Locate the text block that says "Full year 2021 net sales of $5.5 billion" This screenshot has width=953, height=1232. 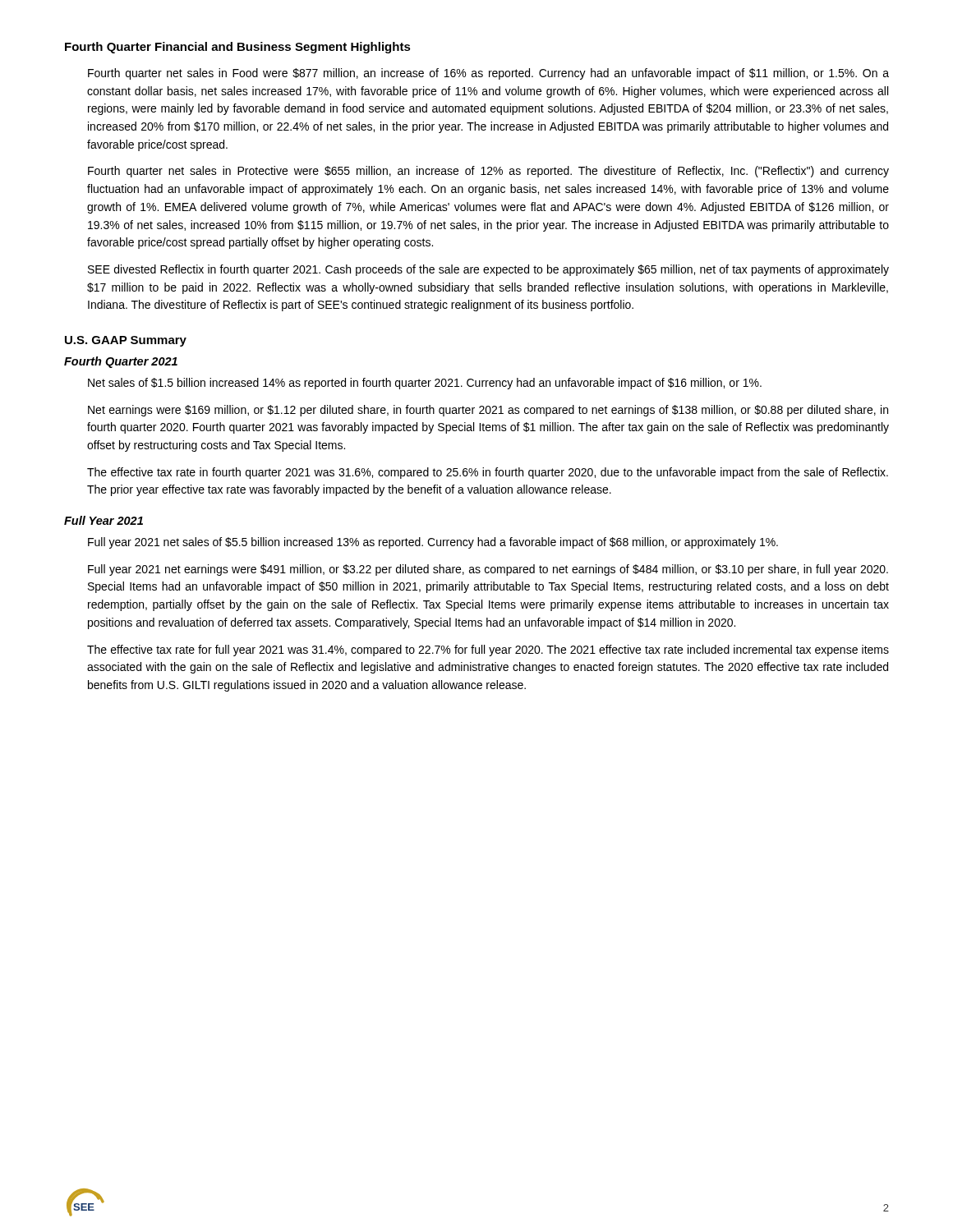click(x=433, y=542)
